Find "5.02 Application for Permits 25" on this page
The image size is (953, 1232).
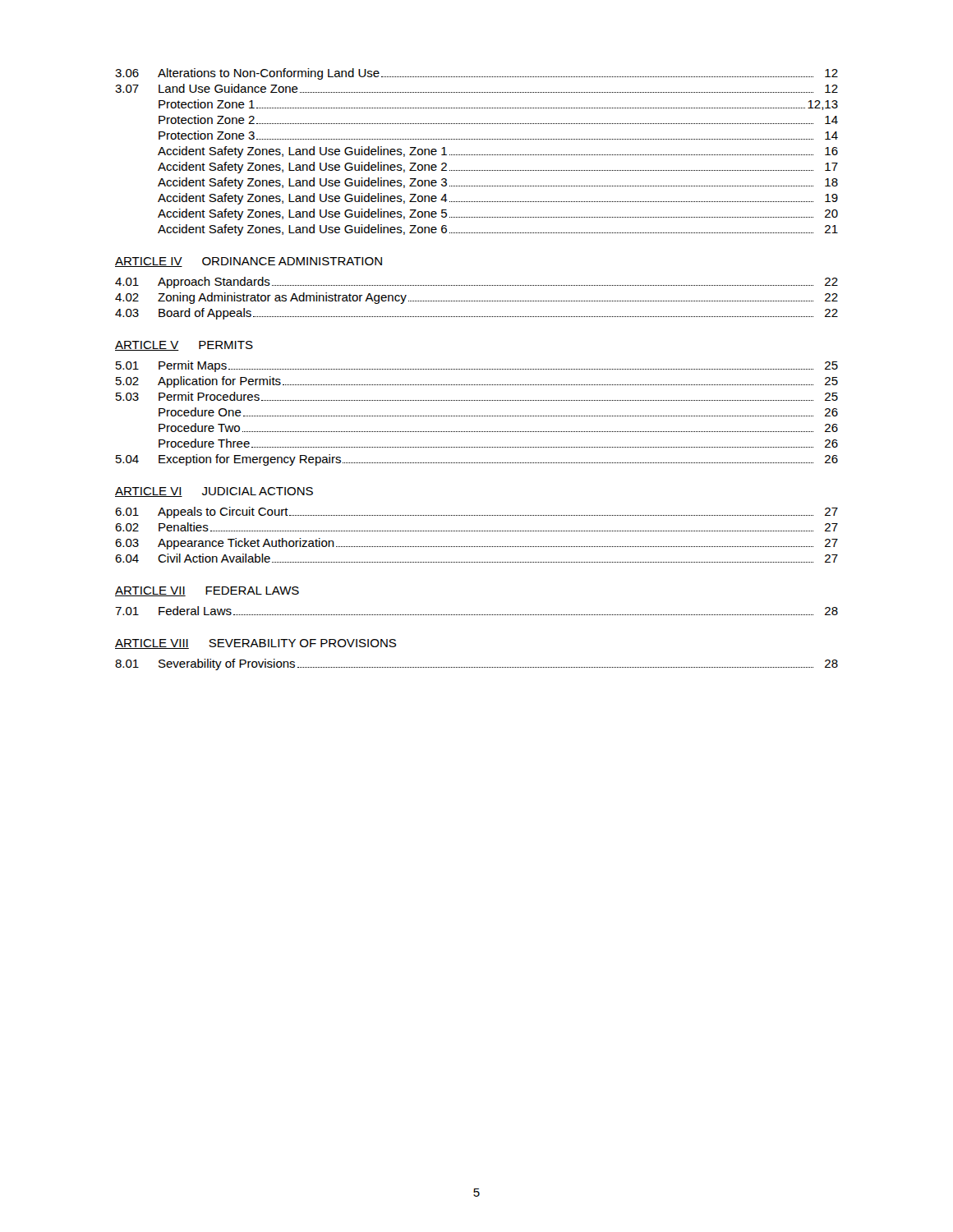point(476,381)
